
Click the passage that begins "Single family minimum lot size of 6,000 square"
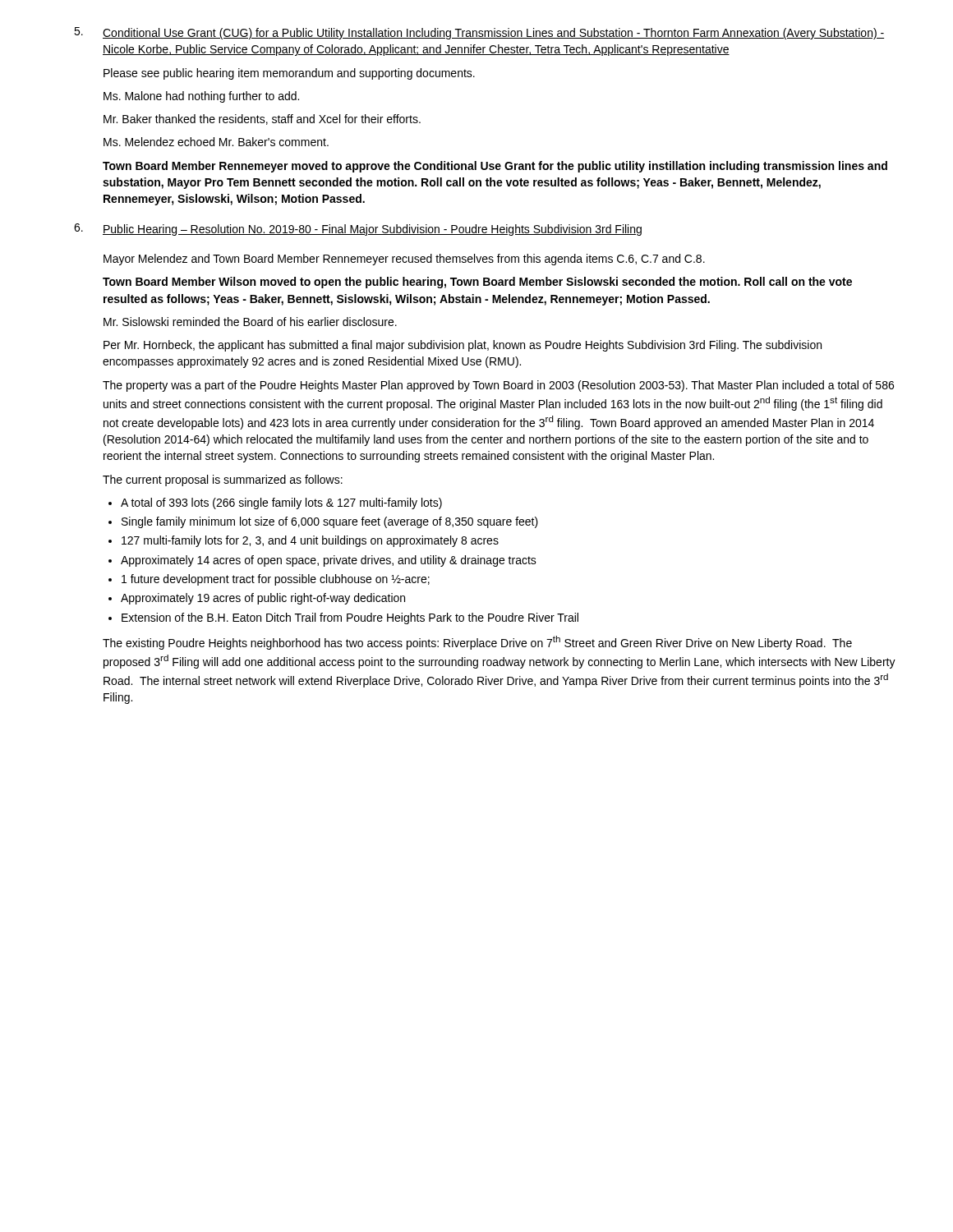[329, 522]
